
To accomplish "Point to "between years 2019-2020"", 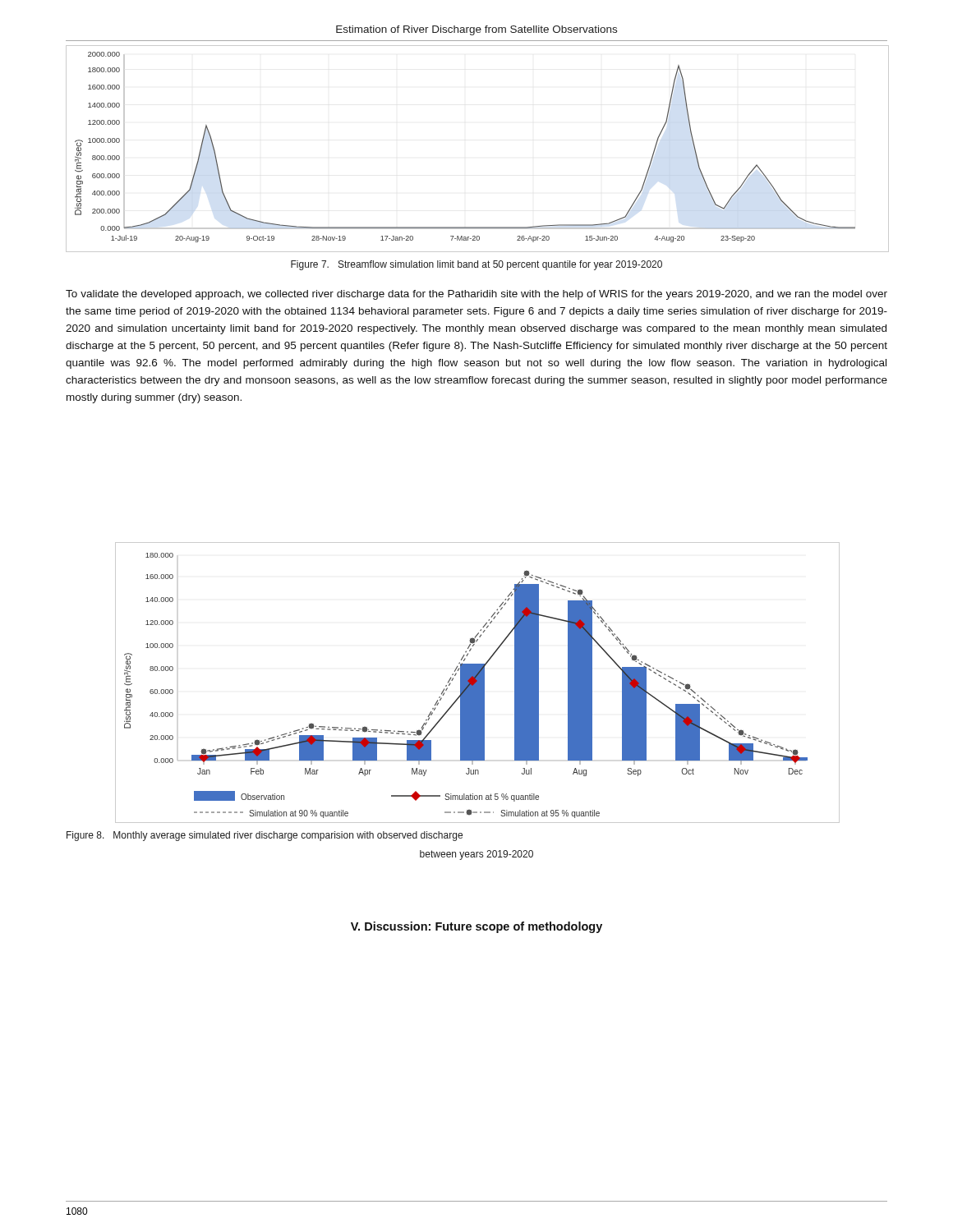I will pos(476,854).
